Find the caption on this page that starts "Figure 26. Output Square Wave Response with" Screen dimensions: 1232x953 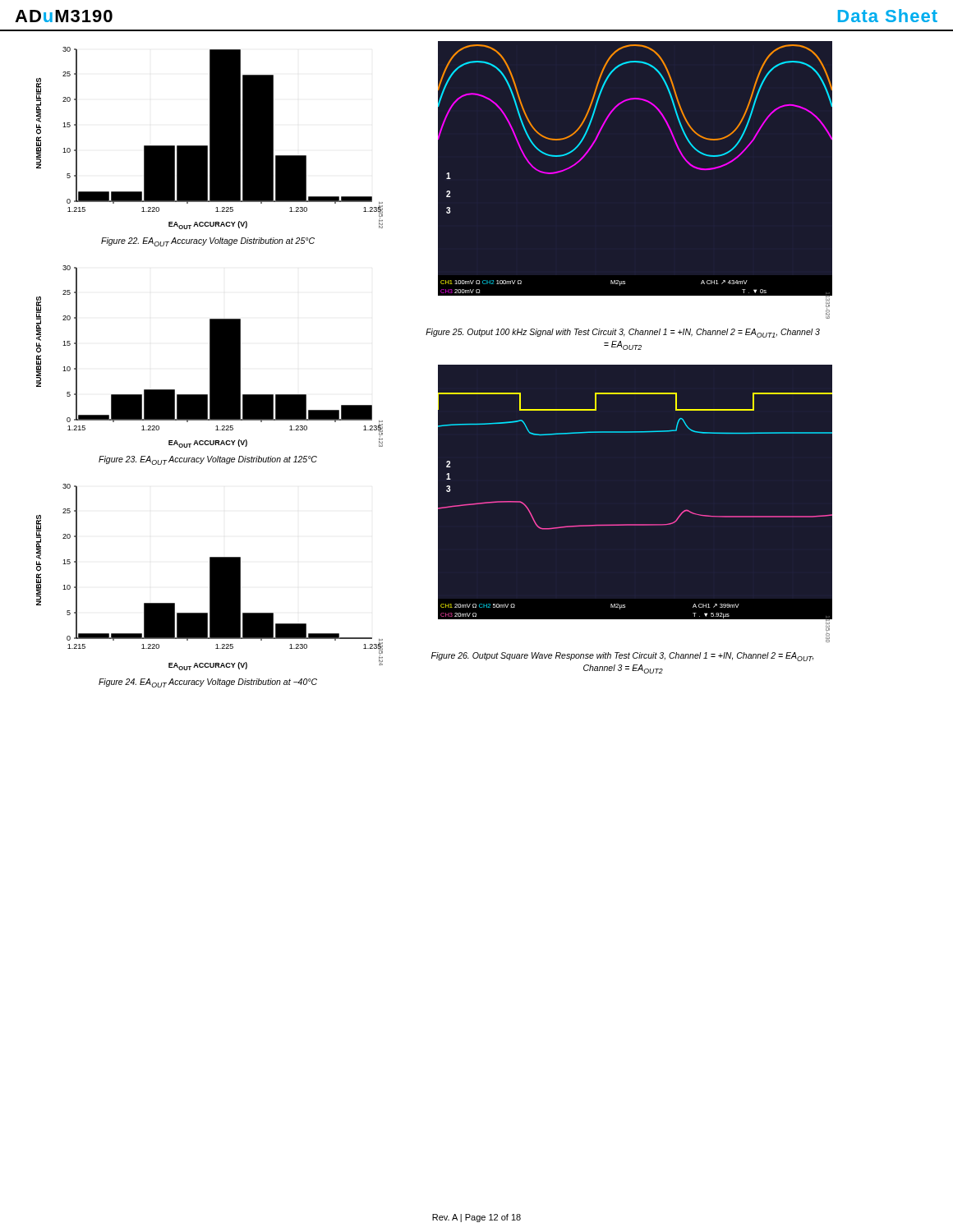(x=623, y=663)
